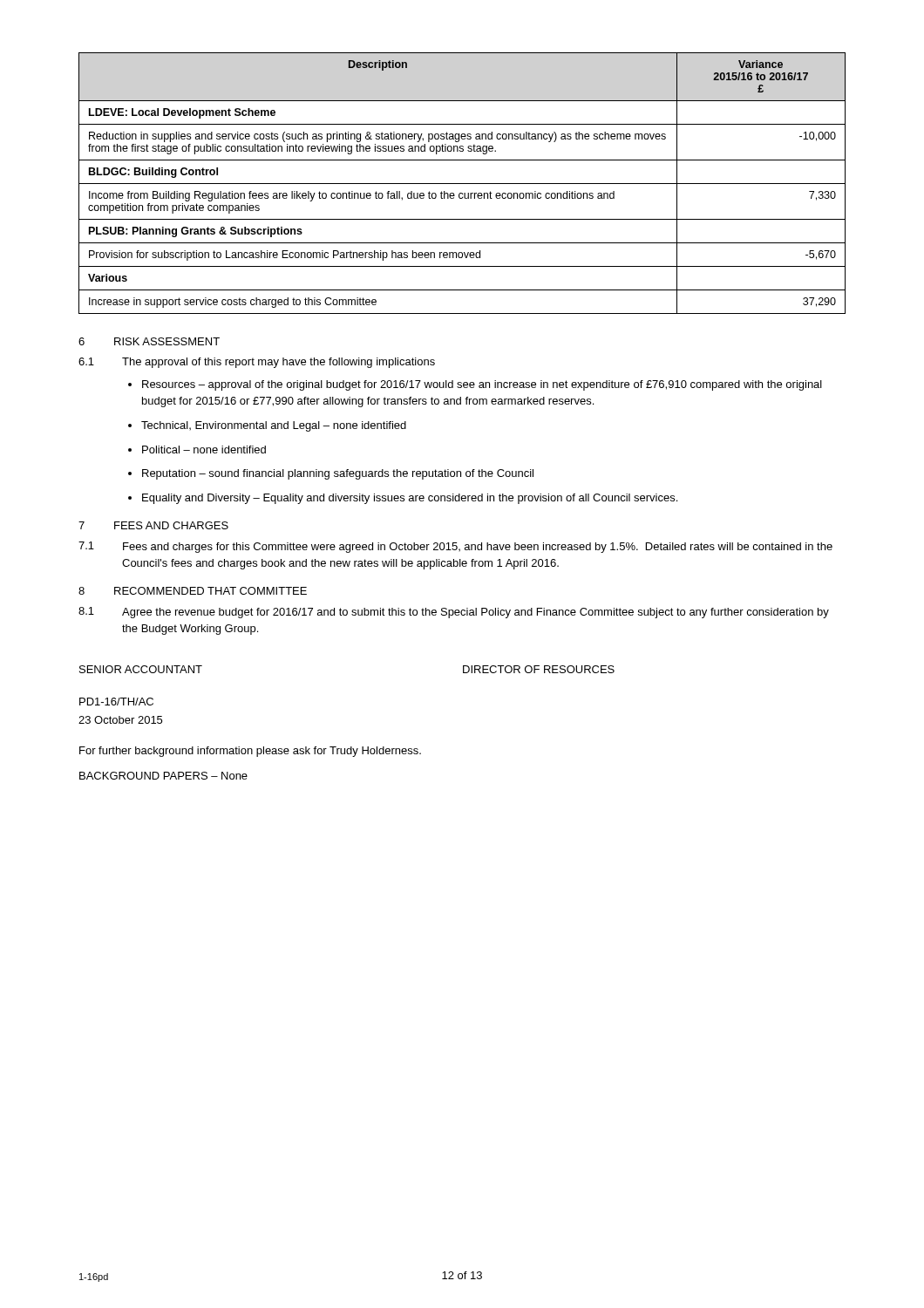The image size is (924, 1308).
Task: Click on the section header that says "6 RISK ASSESSMENT"
Action: pos(149,341)
